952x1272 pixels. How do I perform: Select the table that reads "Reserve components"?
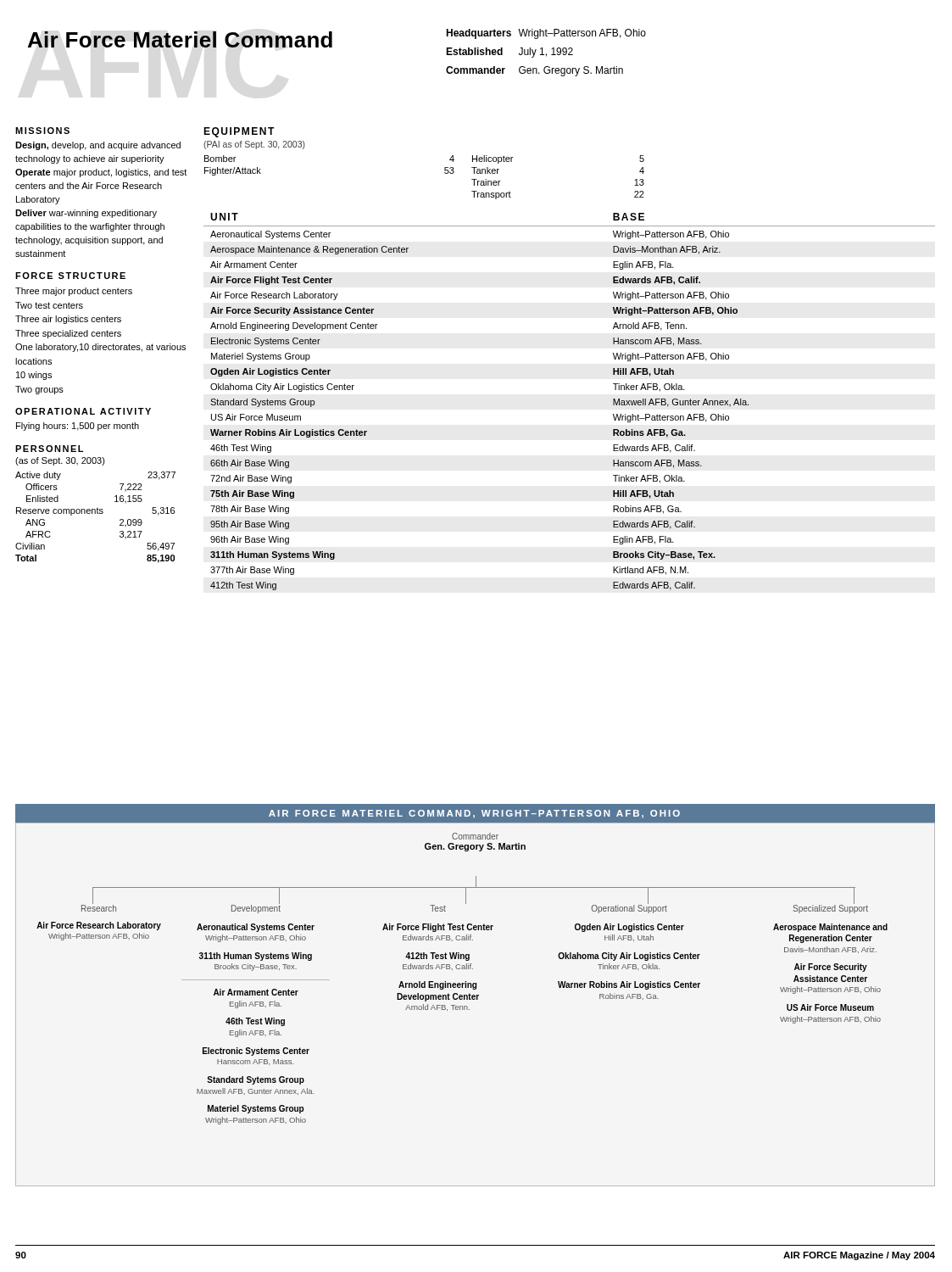point(104,517)
